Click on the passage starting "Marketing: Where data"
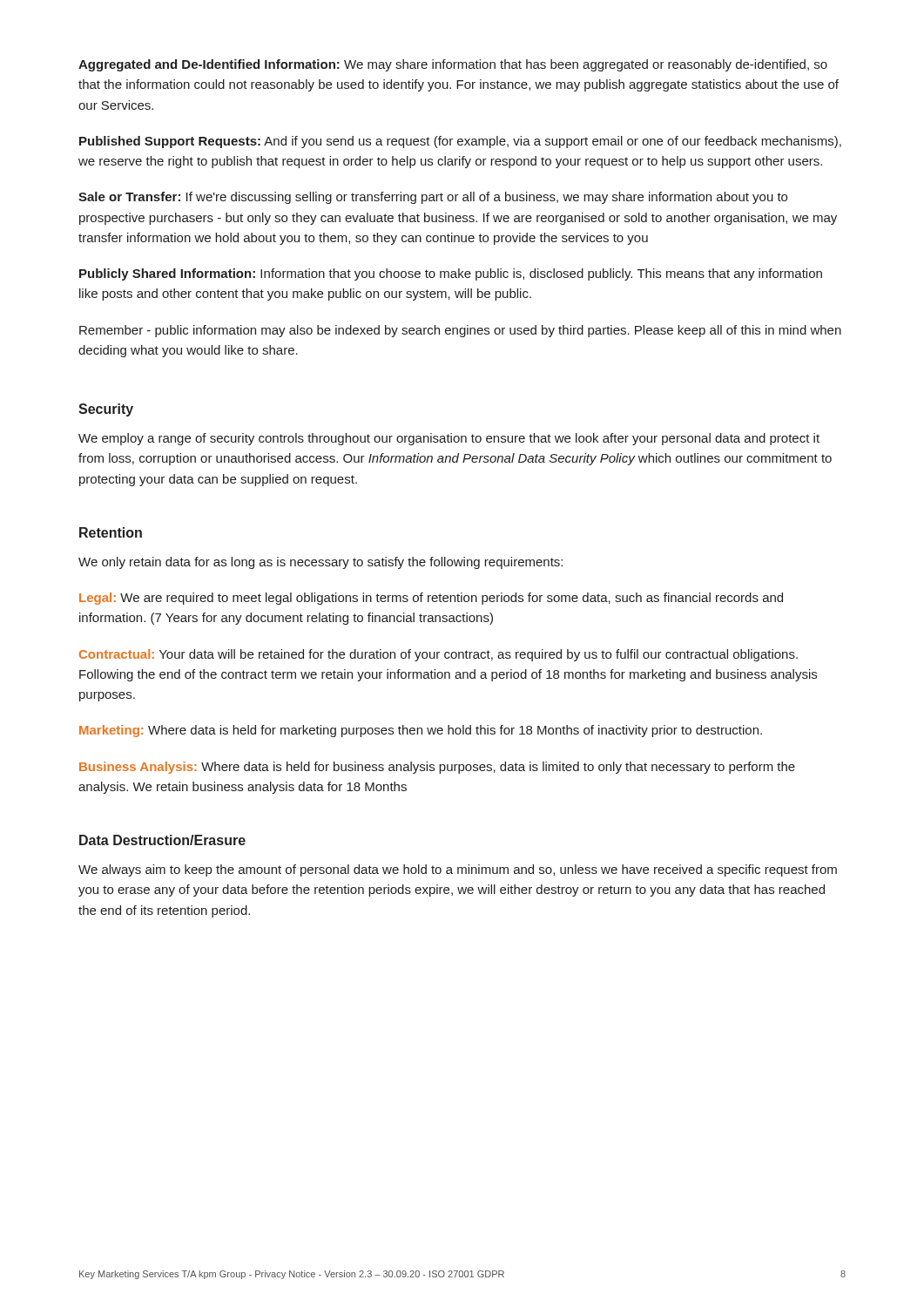Screen dimensions: 1307x924 click(421, 730)
